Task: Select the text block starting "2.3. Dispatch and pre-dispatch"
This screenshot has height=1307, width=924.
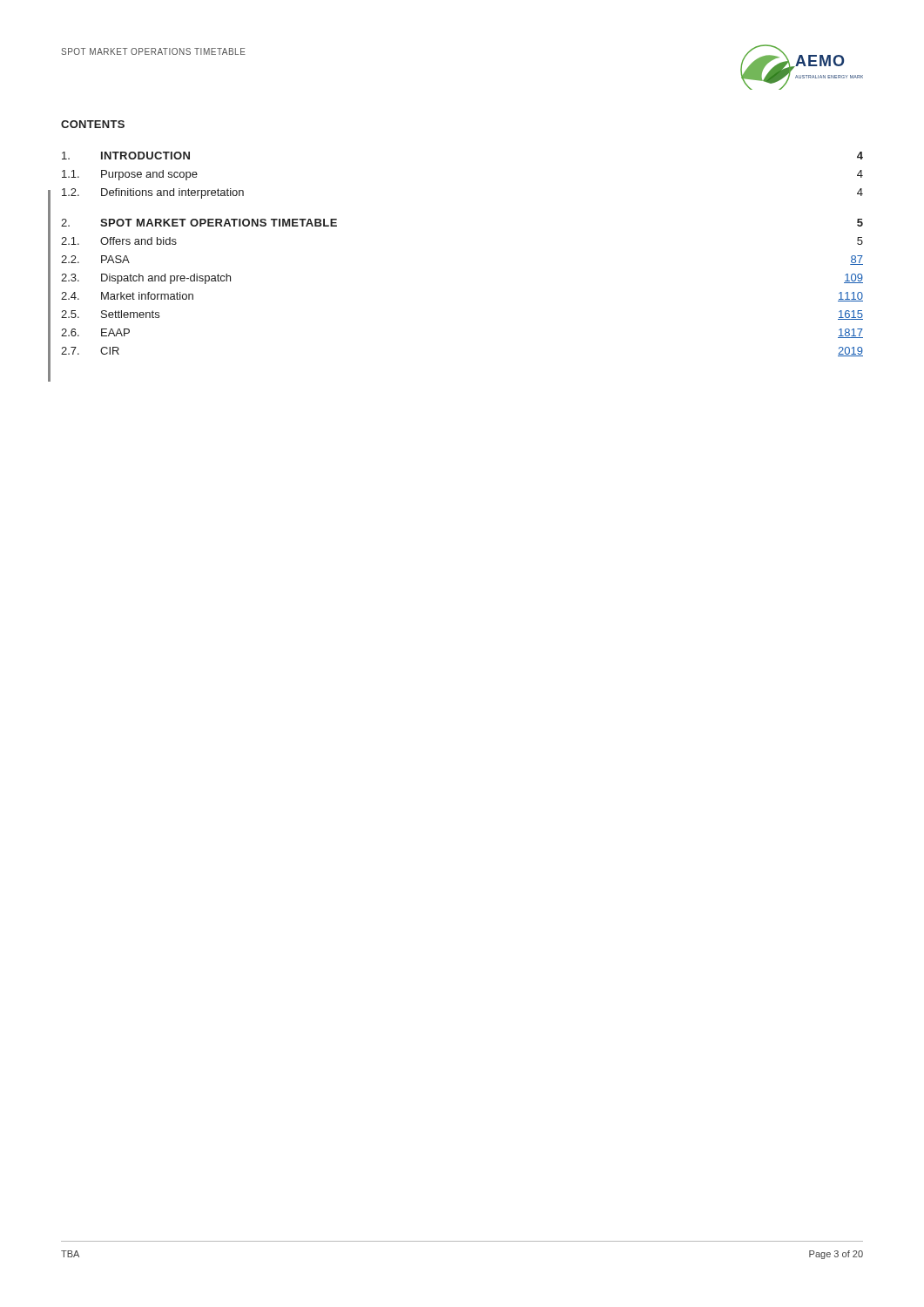Action: tap(162, 278)
